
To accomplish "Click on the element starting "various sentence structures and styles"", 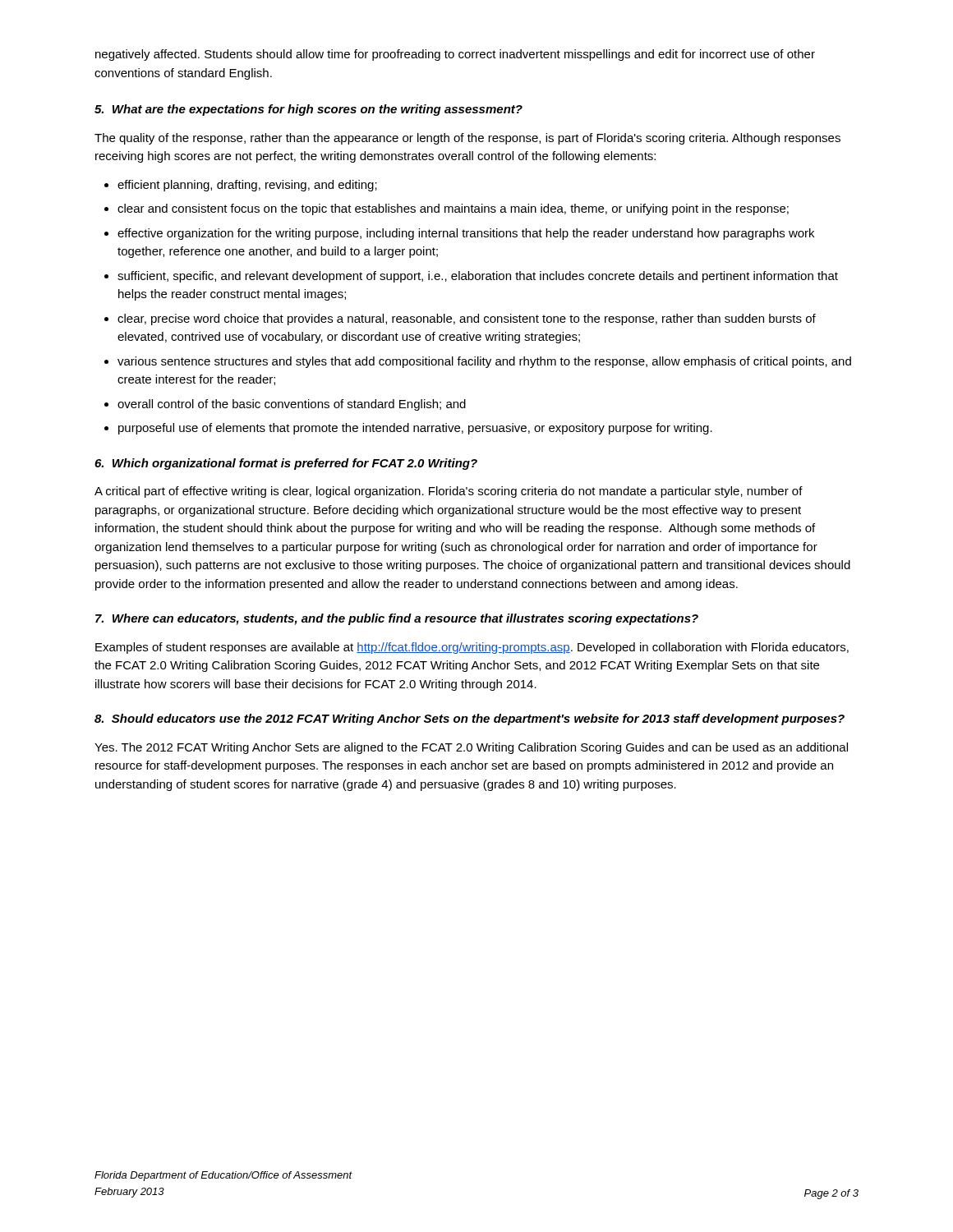I will pyautogui.click(x=485, y=370).
